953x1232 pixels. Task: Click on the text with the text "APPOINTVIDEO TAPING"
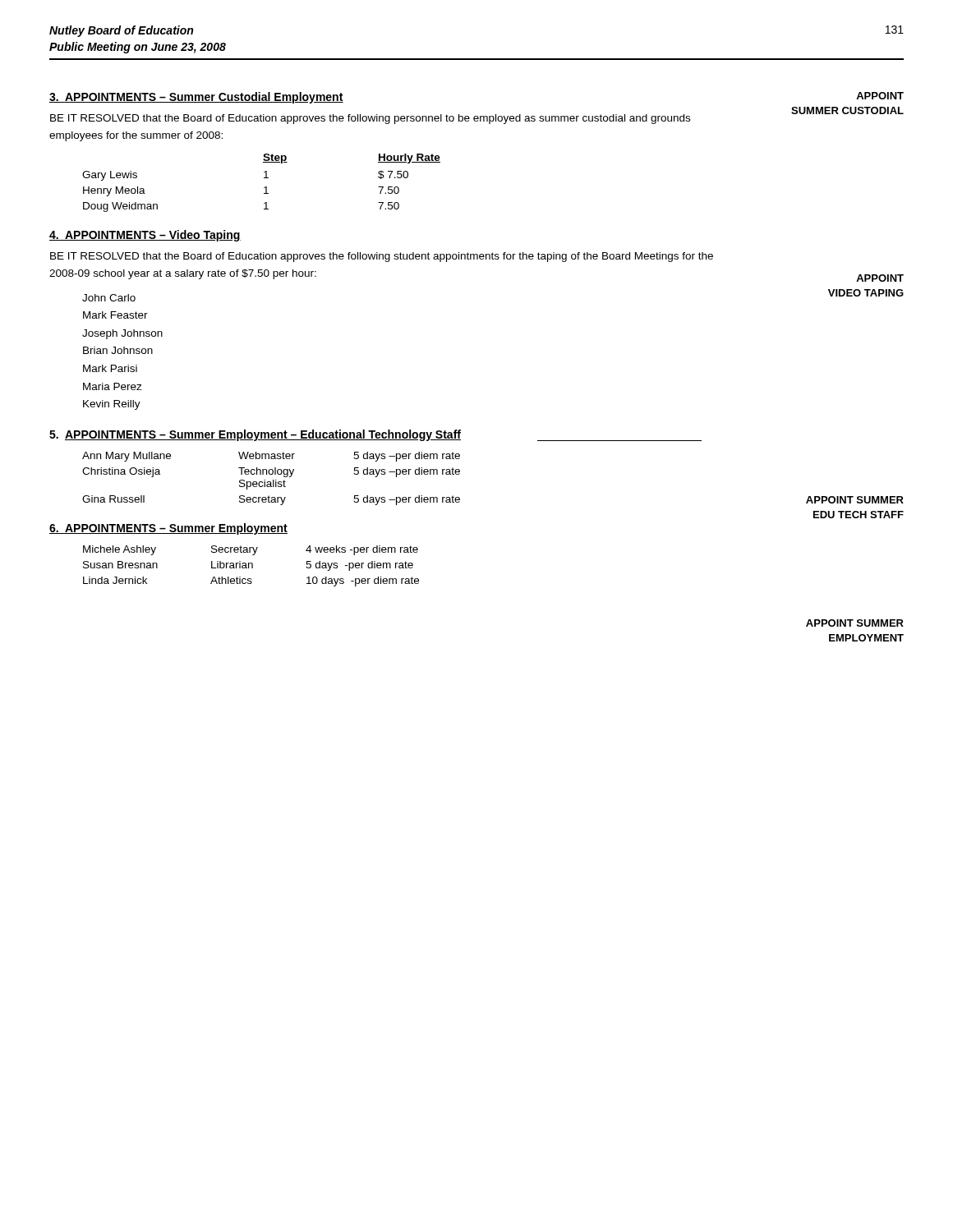(866, 286)
